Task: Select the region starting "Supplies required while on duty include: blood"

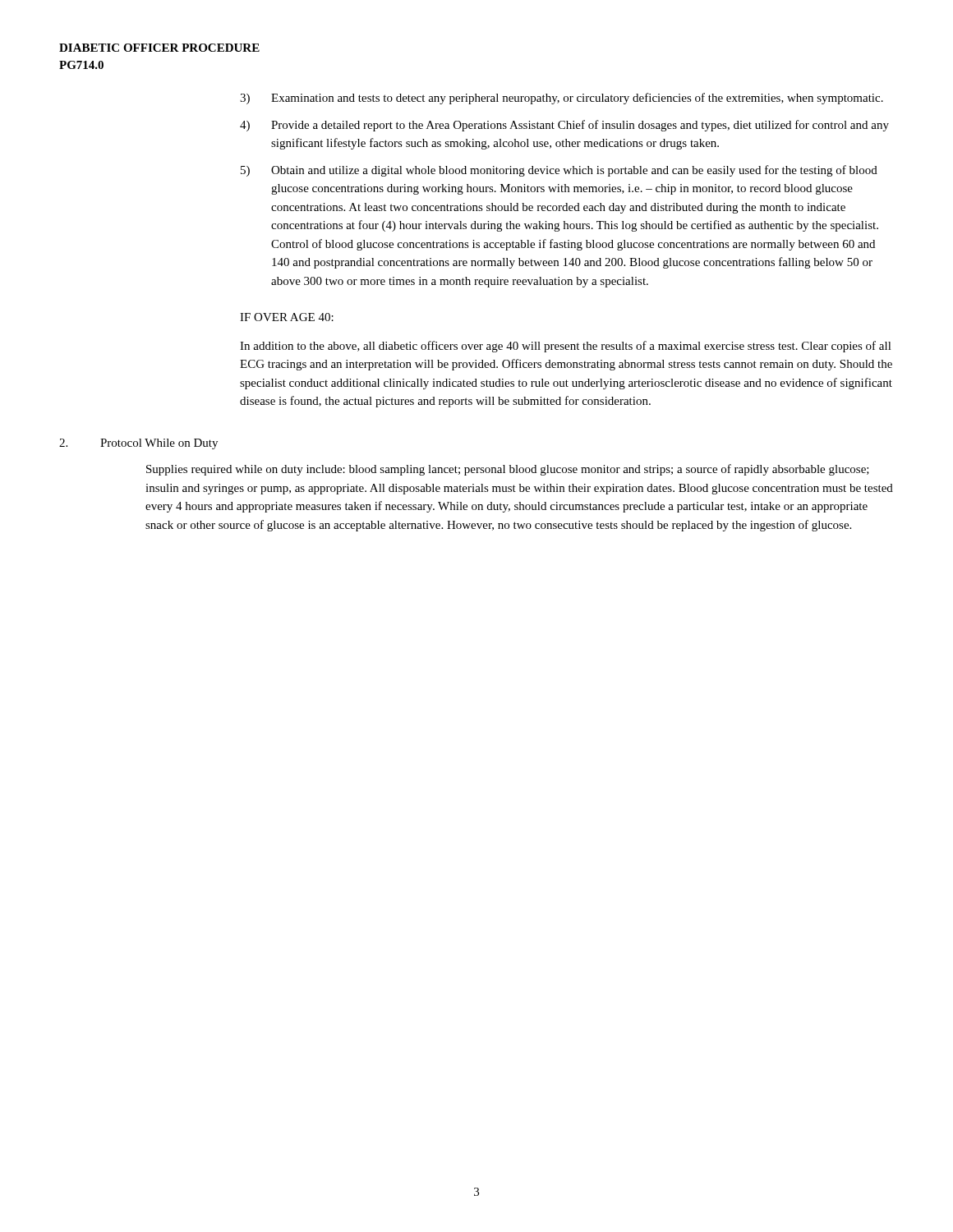Action: pyautogui.click(x=519, y=497)
